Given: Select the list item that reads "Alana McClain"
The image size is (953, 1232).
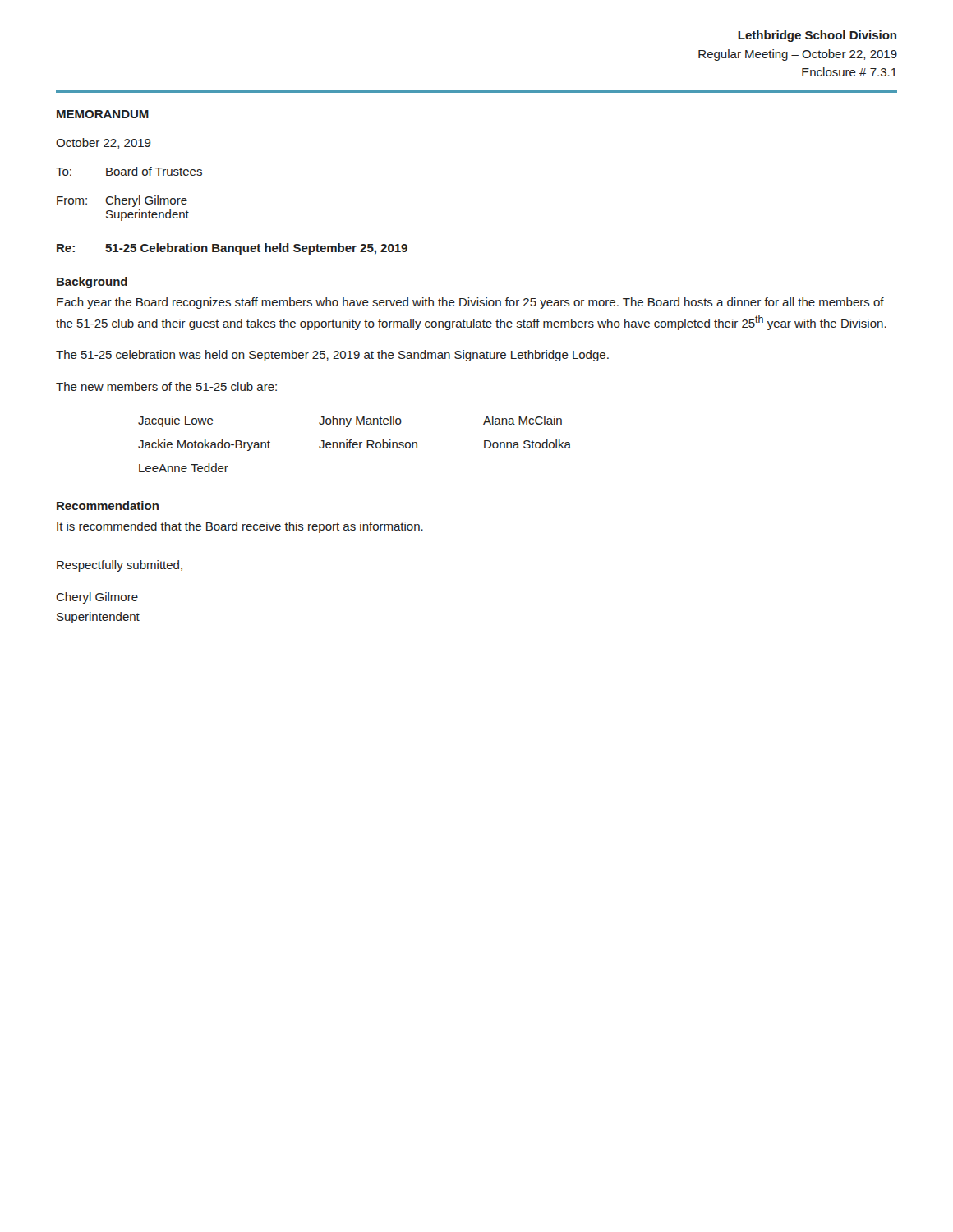Looking at the screenshot, I should click(523, 420).
